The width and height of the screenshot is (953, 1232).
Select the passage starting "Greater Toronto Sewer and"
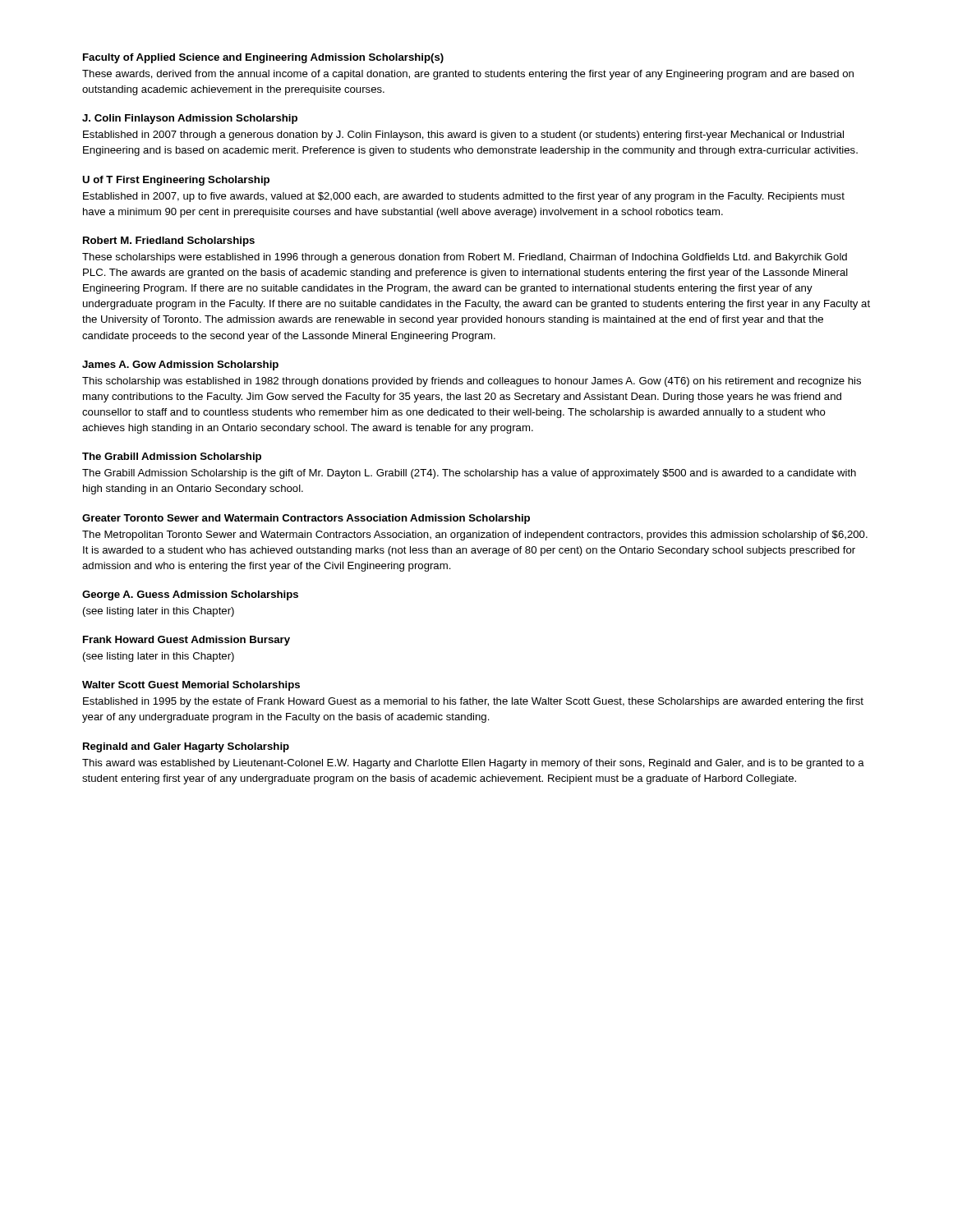306,517
